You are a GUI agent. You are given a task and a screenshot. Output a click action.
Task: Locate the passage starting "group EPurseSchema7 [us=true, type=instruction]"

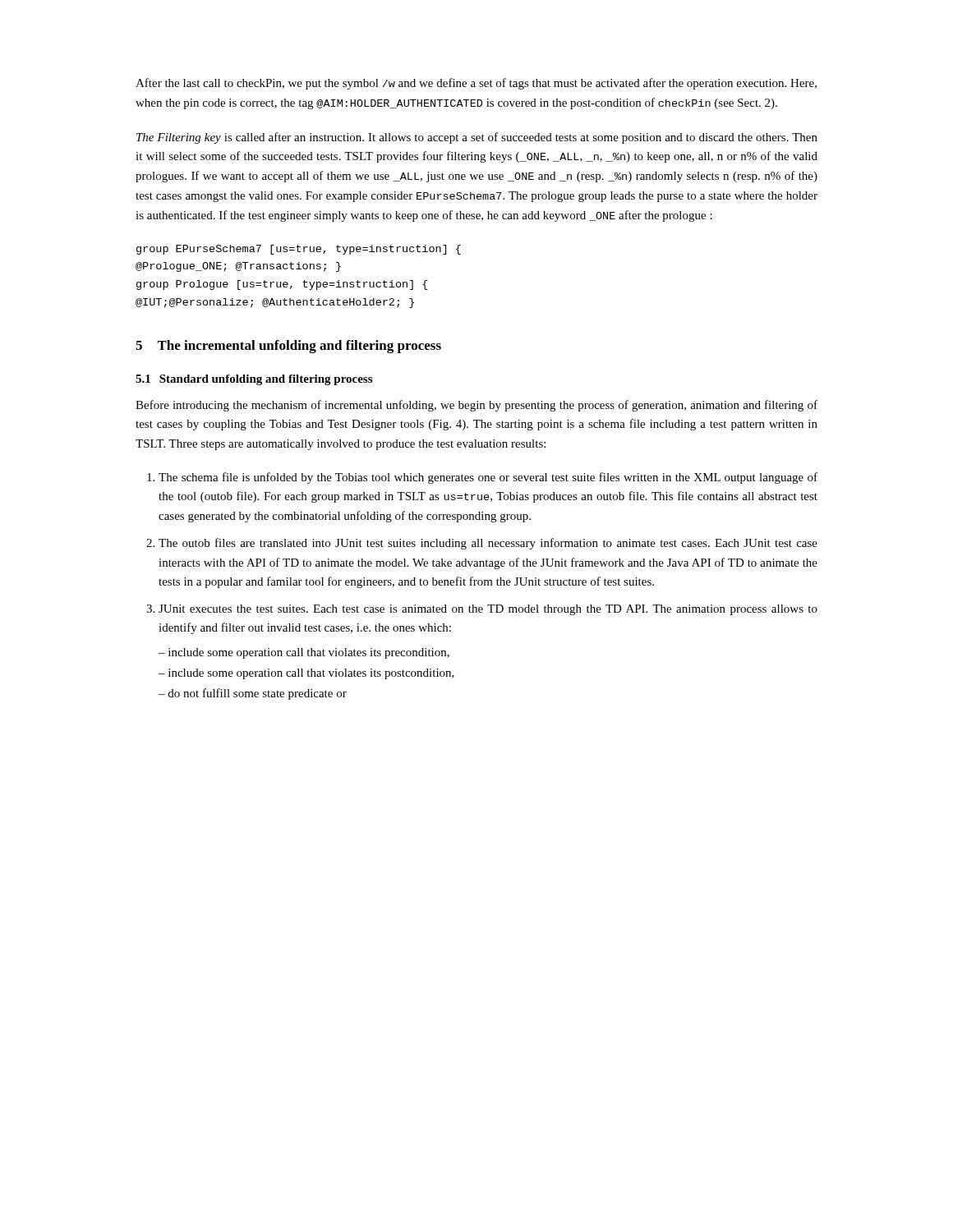point(299,276)
